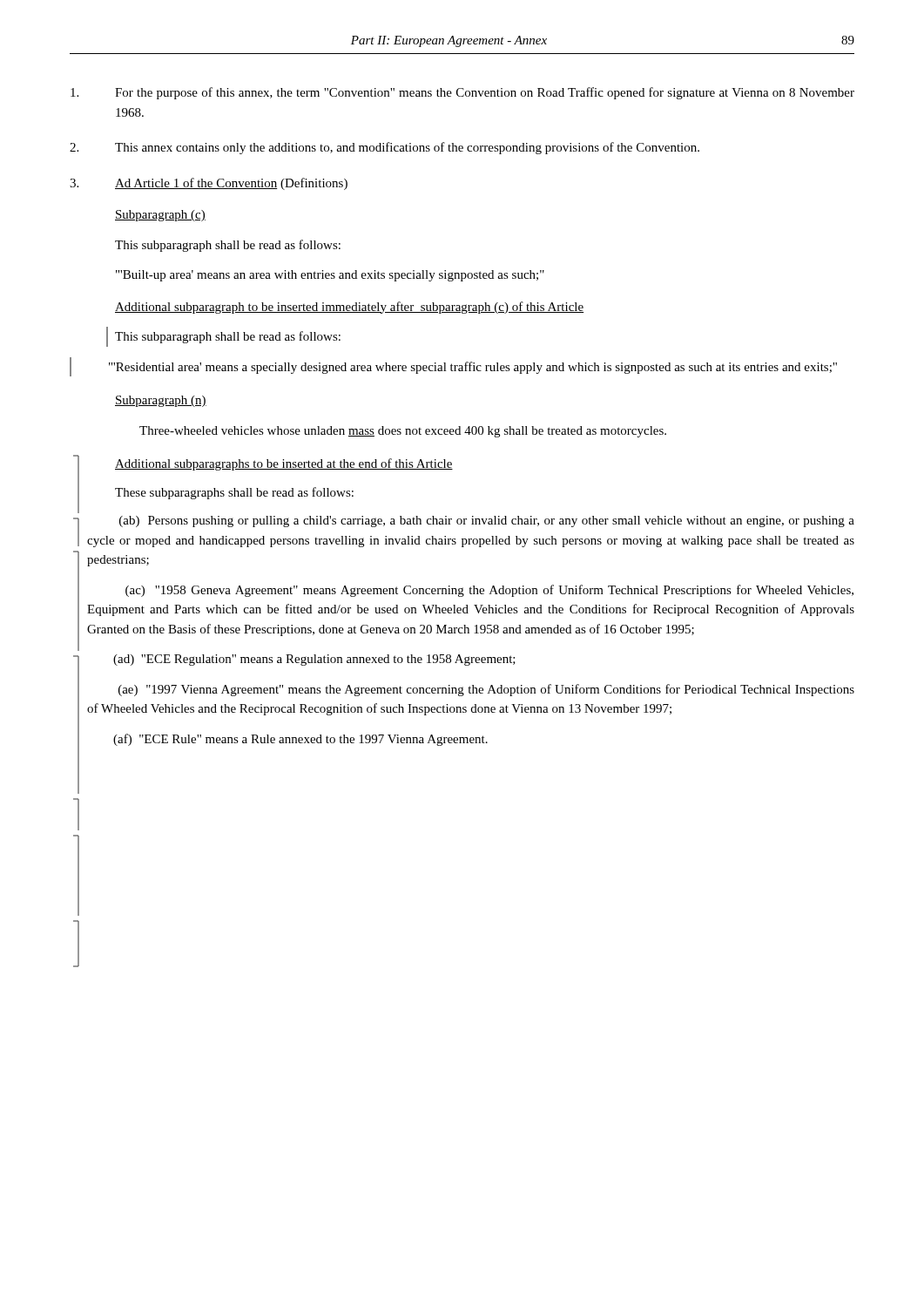
Task: Select the text block starting "(ad) "ECE Regulation" means a Regulation annexed"
Action: [302, 659]
